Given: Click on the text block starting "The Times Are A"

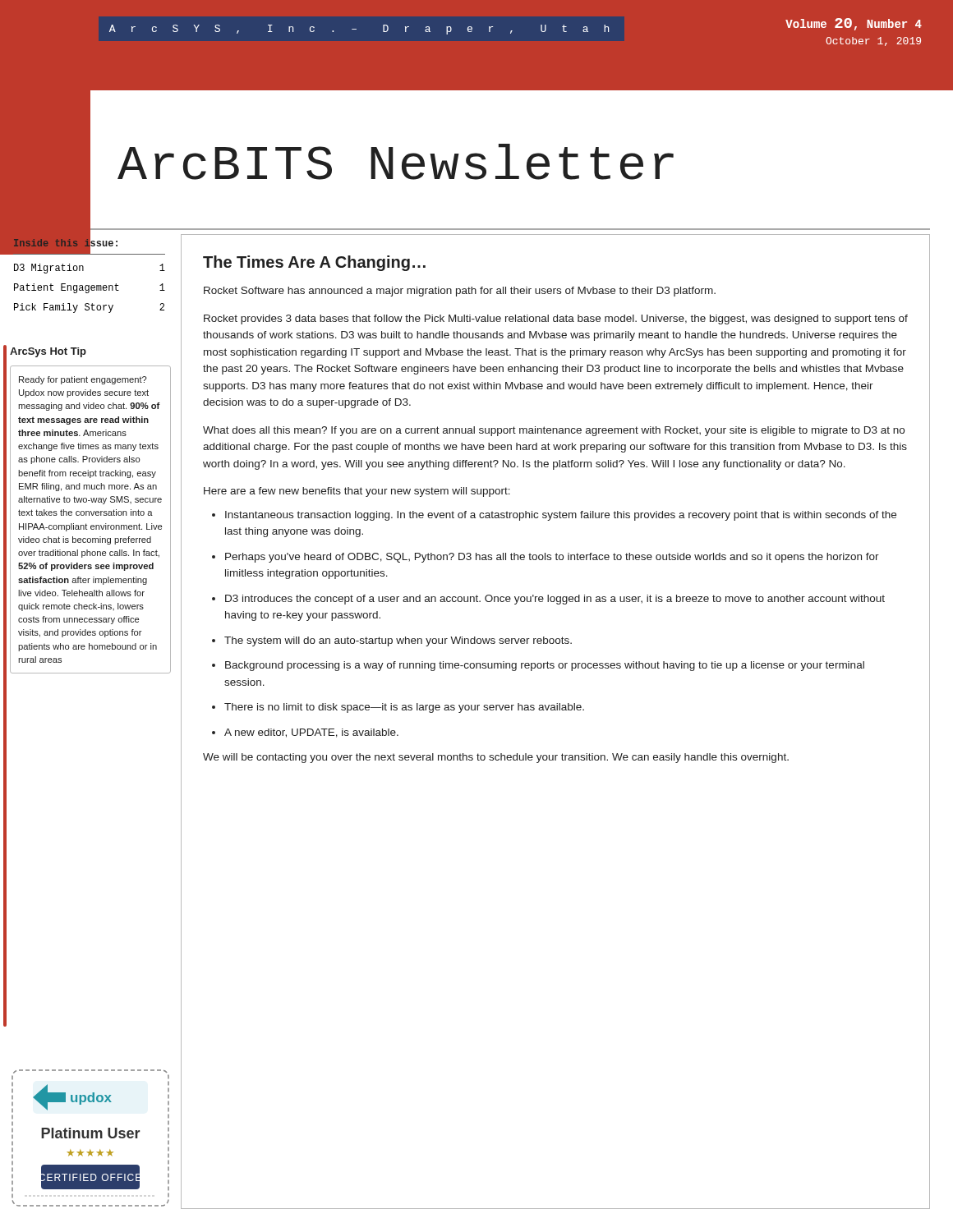Looking at the screenshot, I should pos(315,262).
